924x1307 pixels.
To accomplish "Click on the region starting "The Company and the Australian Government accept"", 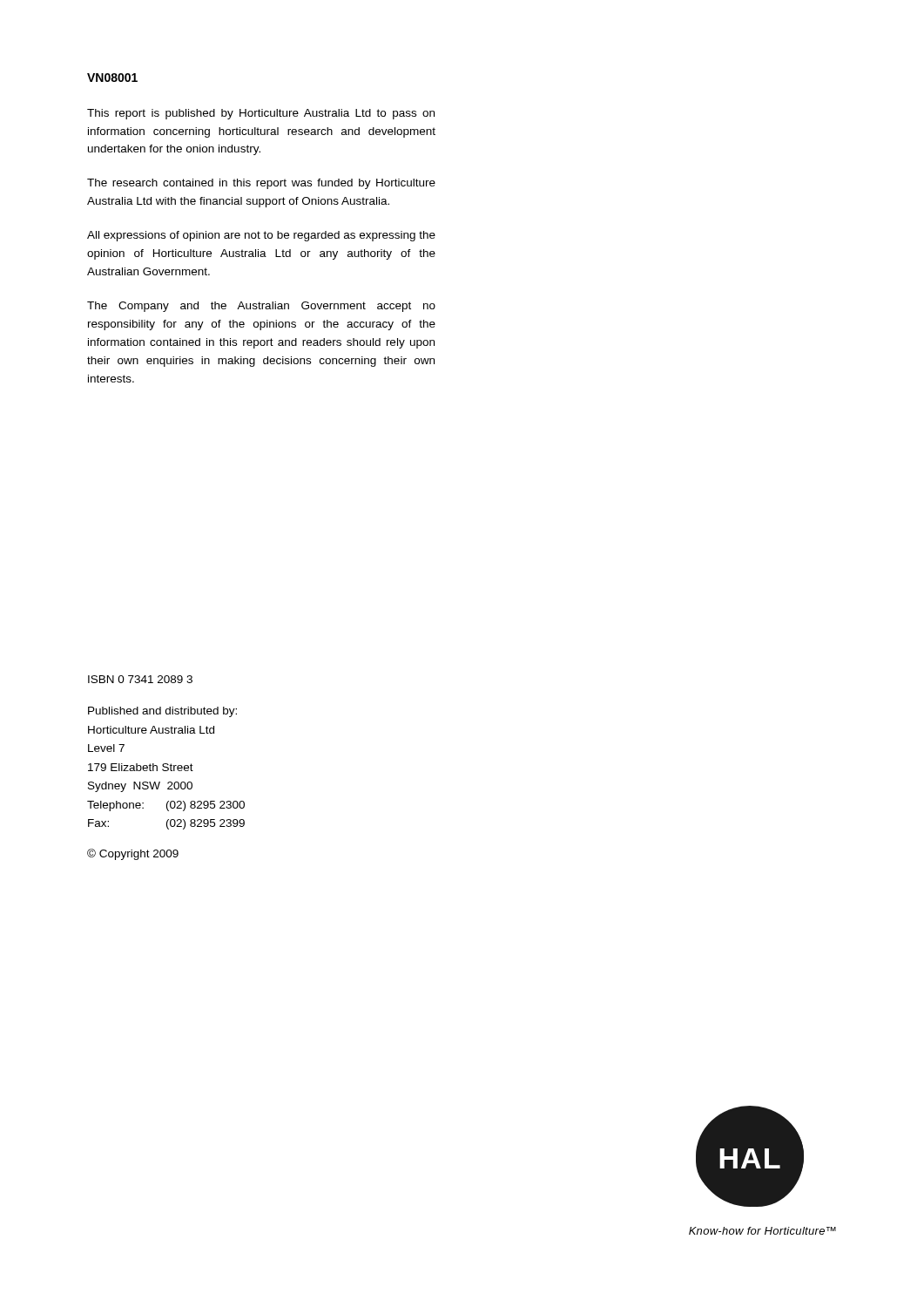I will coord(261,342).
